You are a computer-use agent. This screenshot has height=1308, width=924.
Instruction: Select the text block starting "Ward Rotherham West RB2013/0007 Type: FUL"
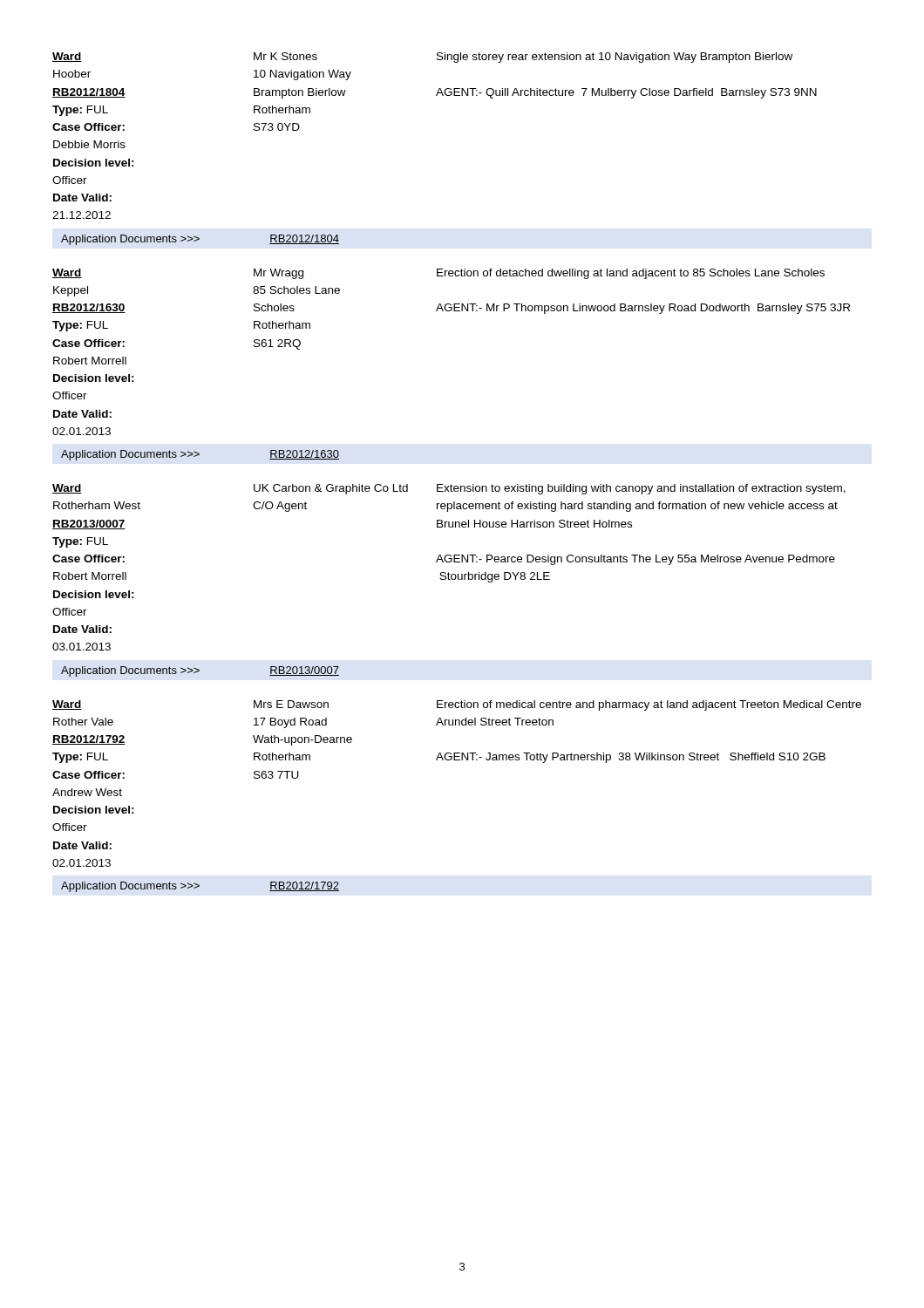[x=462, y=568]
